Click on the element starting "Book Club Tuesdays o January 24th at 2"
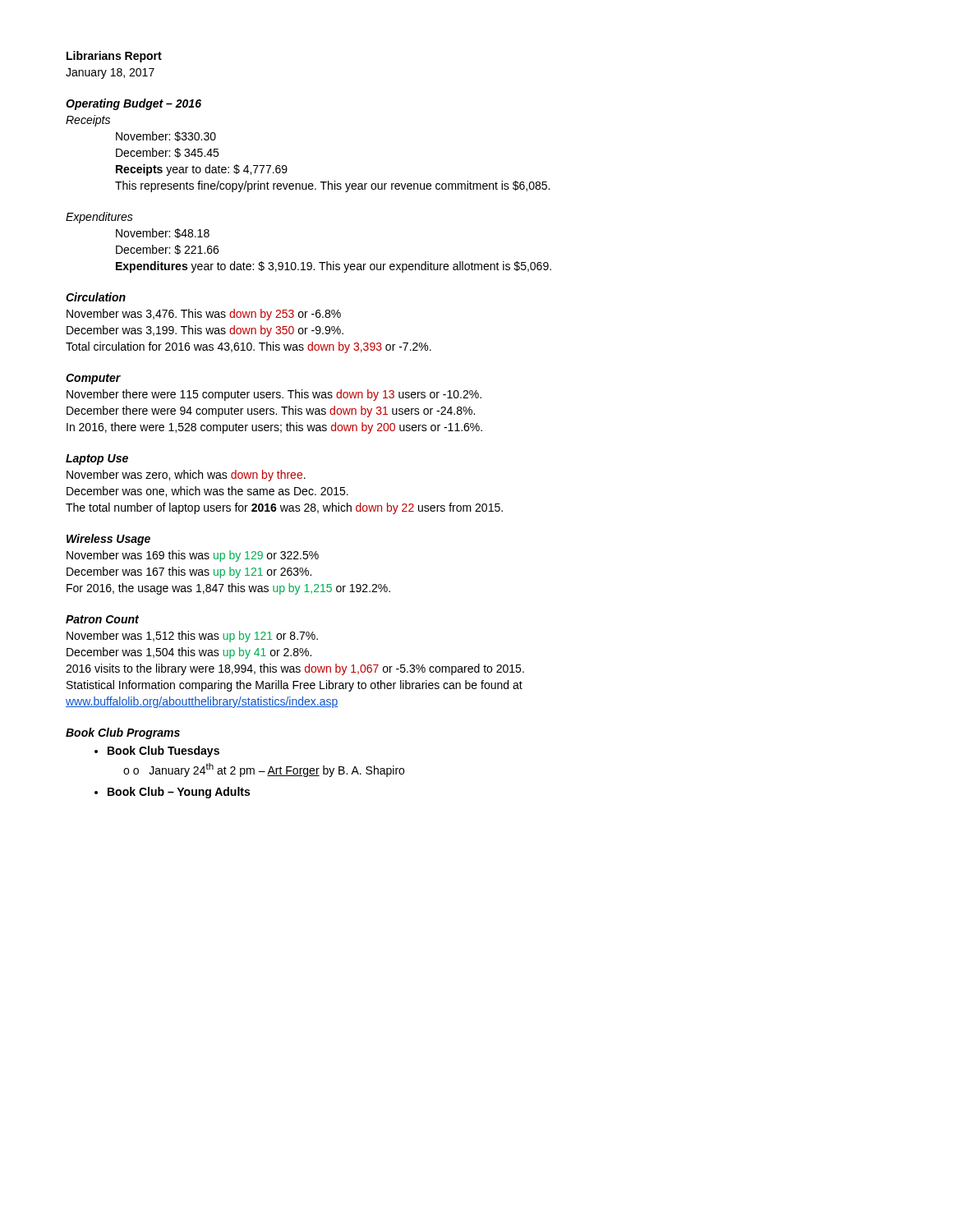 tap(157, 752)
